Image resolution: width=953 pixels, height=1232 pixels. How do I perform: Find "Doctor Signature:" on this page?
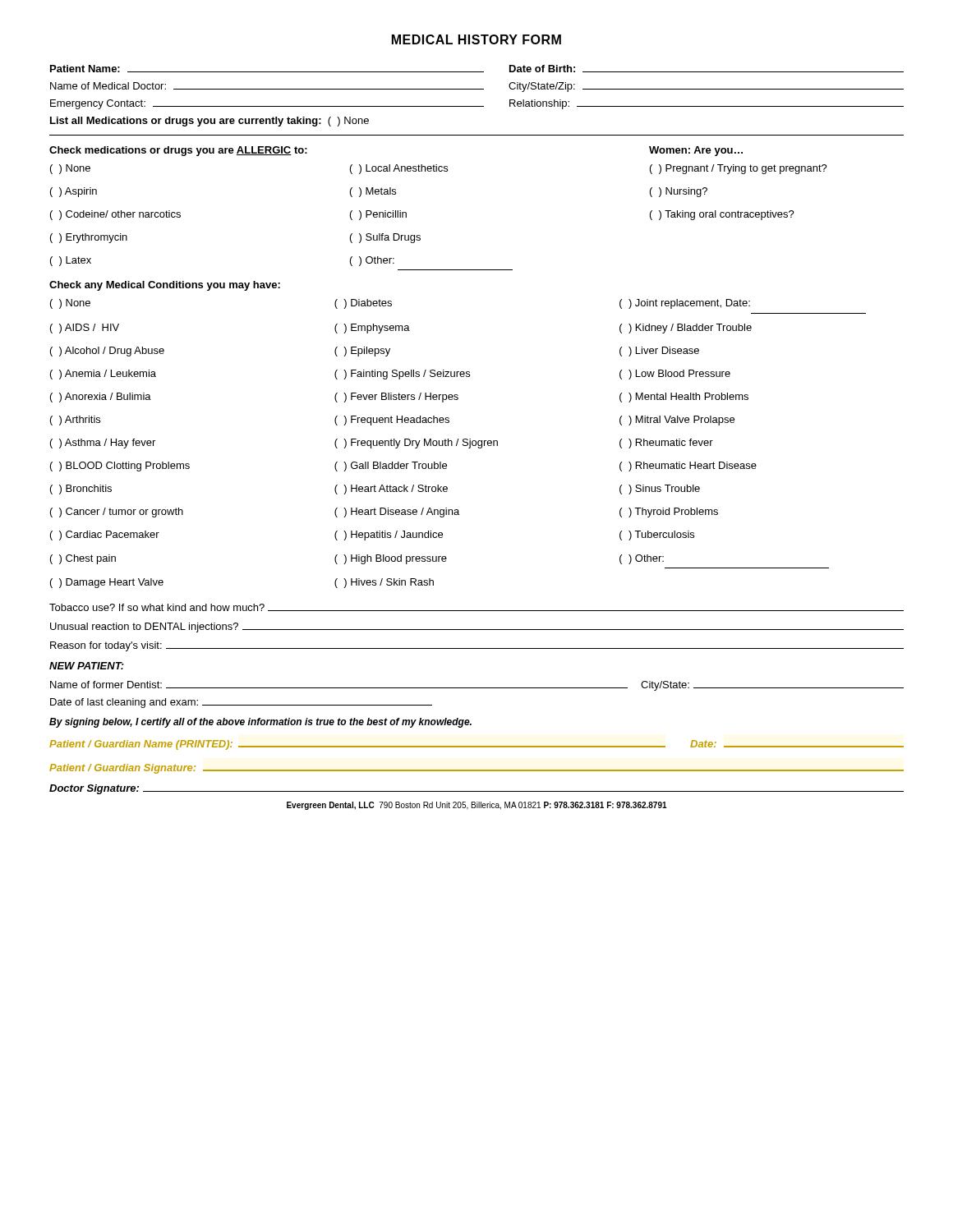(x=476, y=788)
